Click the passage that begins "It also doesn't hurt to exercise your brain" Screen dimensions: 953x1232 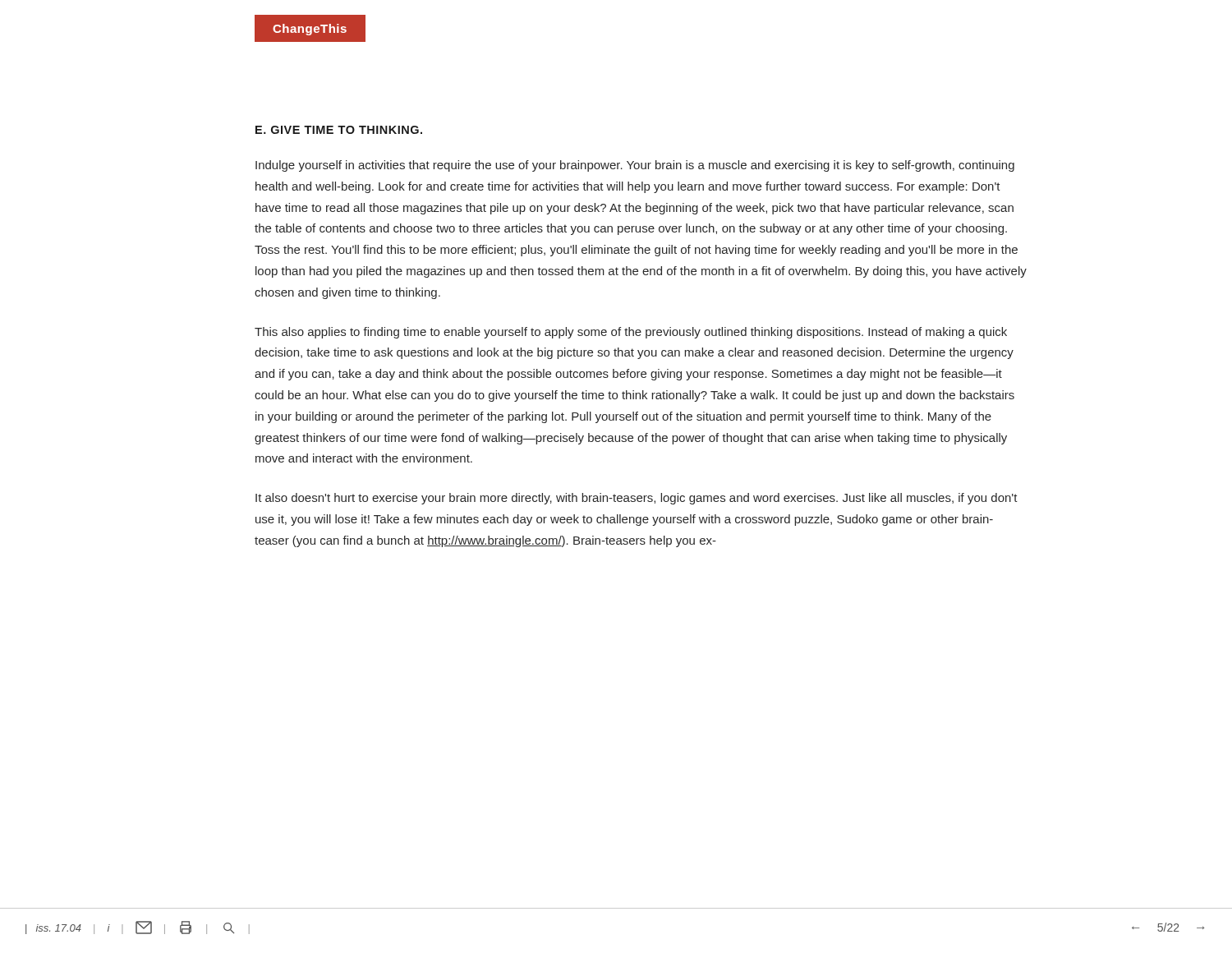pos(636,519)
